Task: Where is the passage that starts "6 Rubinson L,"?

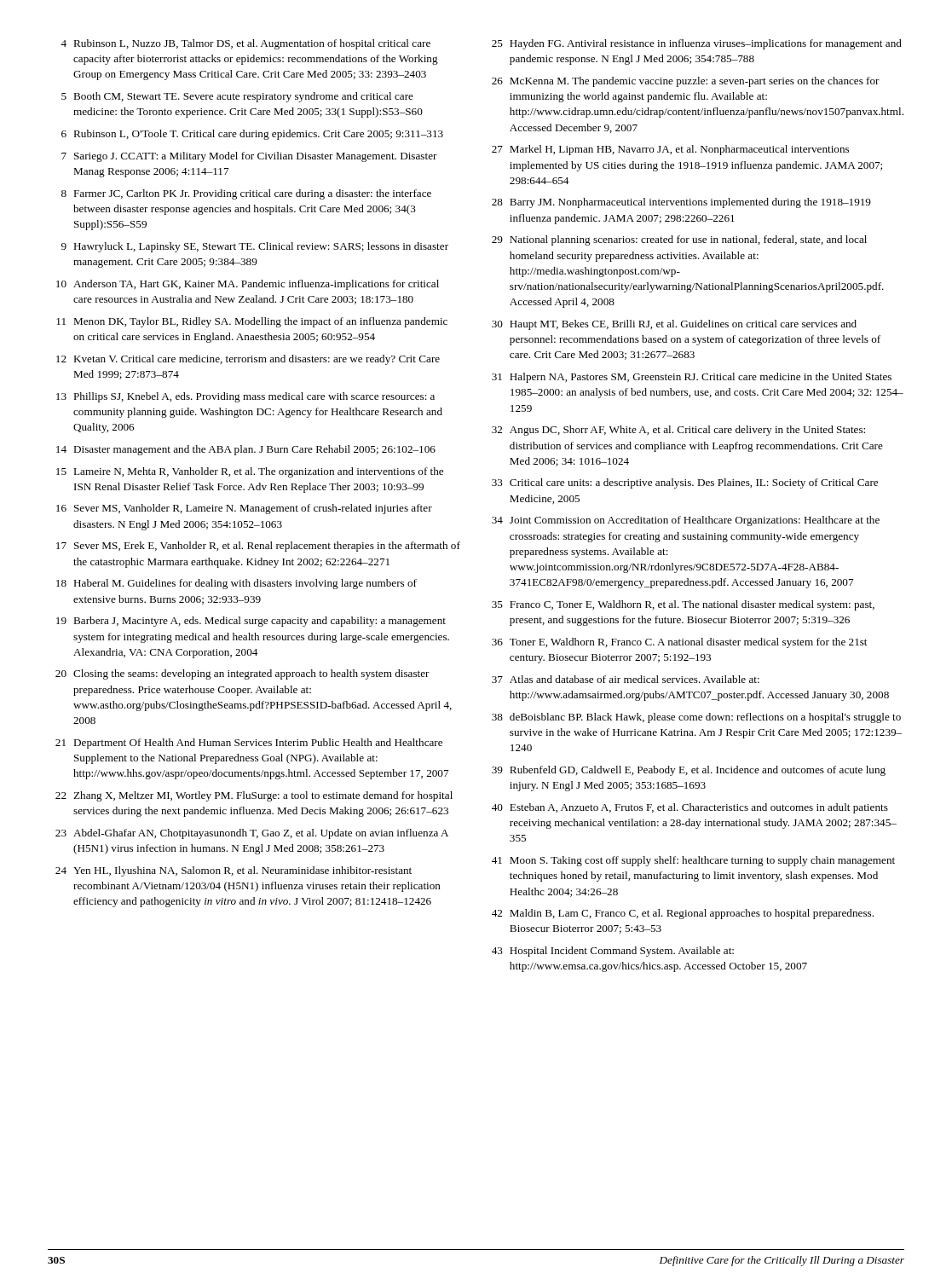Action: click(x=254, y=134)
